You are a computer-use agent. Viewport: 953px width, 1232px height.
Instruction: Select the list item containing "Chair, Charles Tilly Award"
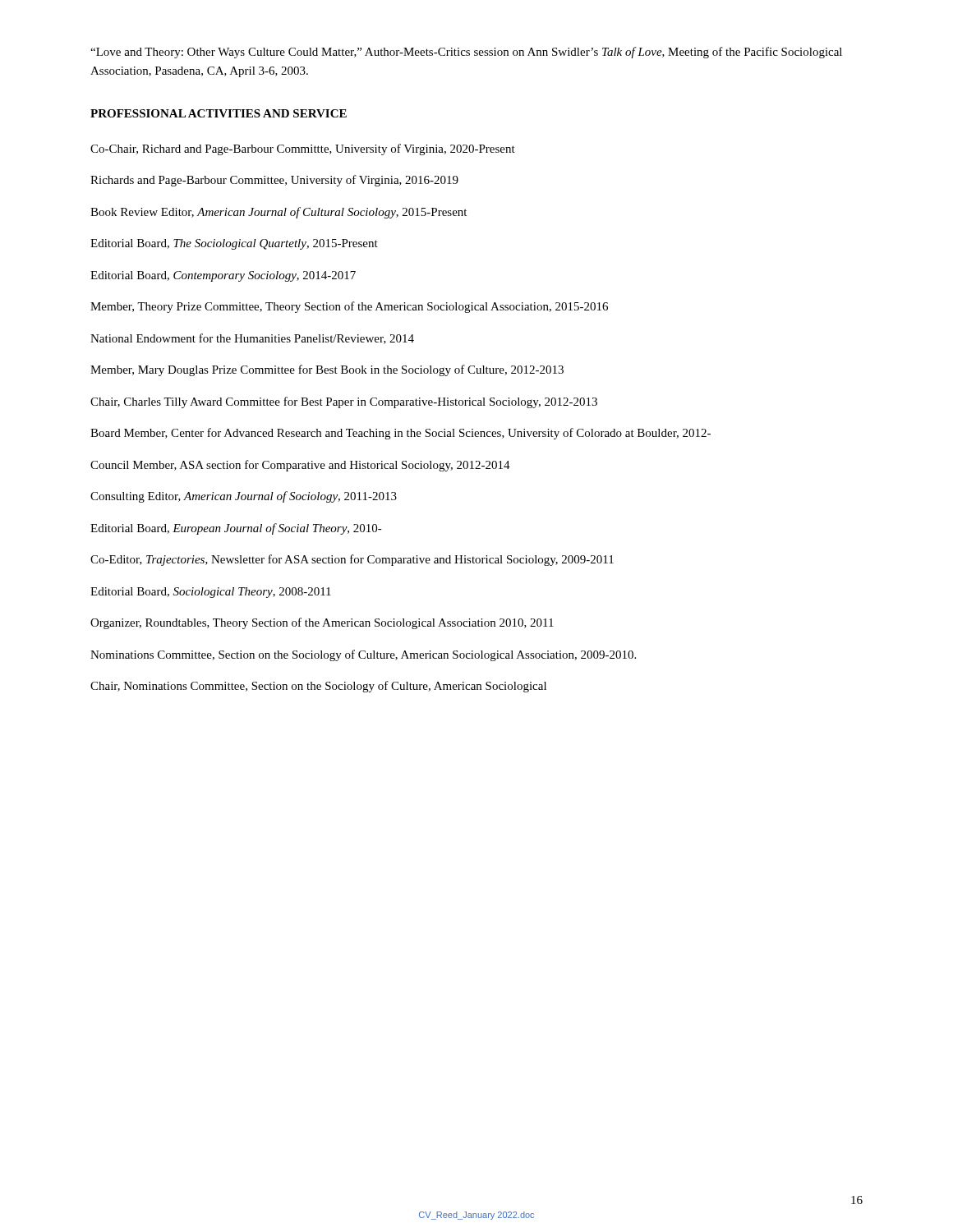pyautogui.click(x=344, y=401)
